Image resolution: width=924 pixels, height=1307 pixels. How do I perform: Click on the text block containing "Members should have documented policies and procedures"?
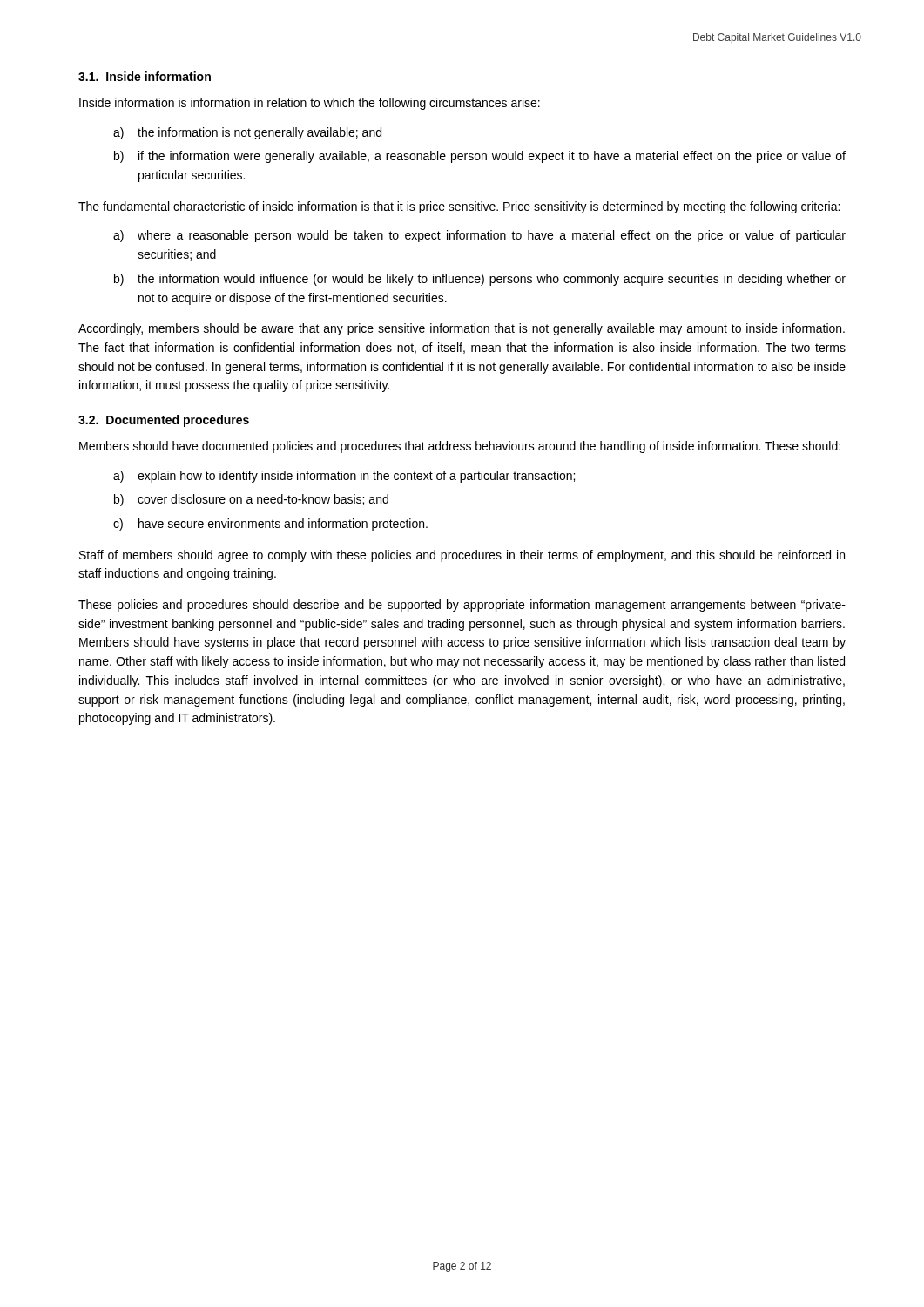tap(460, 446)
